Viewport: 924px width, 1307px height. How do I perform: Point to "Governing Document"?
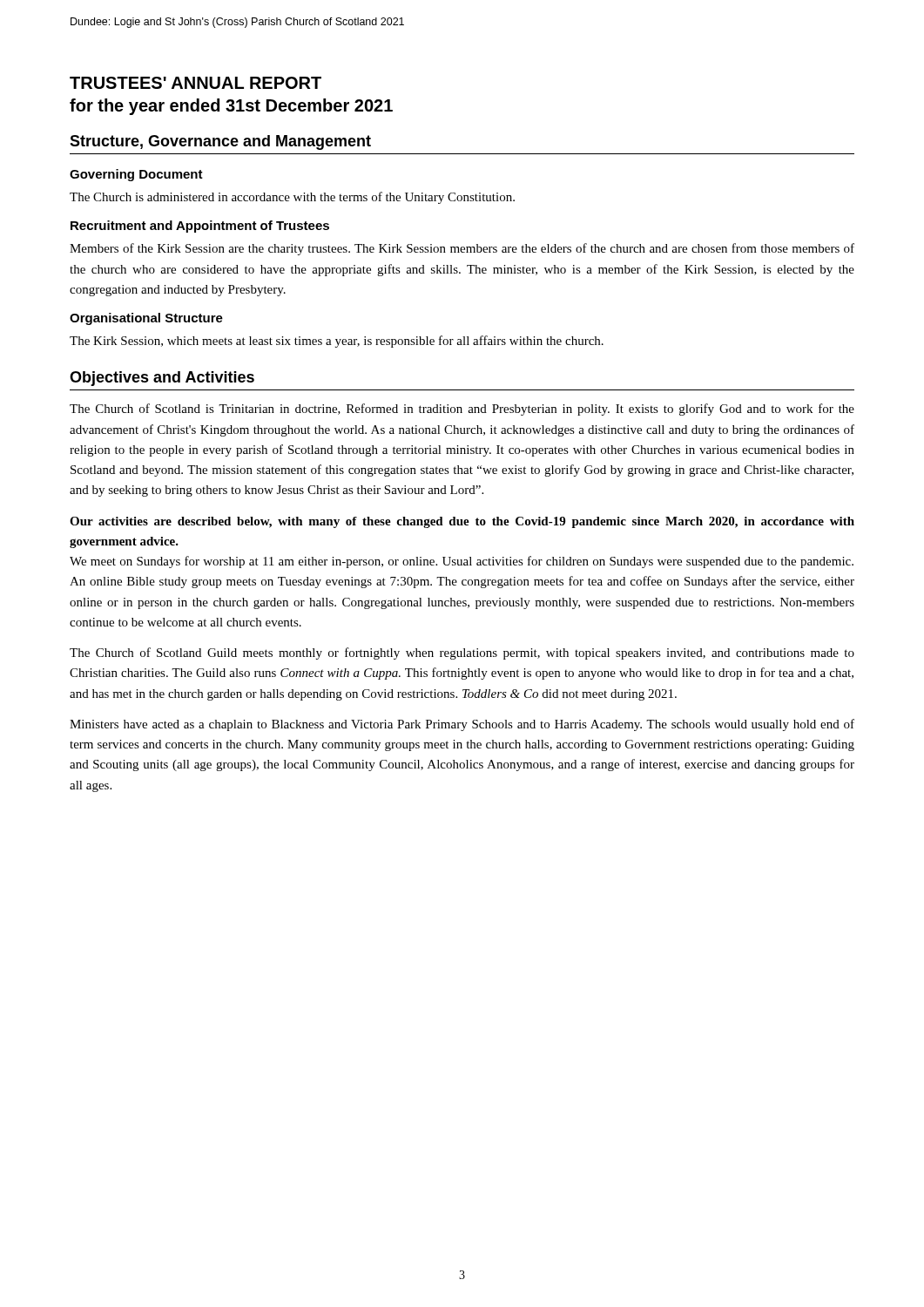pyautogui.click(x=136, y=174)
